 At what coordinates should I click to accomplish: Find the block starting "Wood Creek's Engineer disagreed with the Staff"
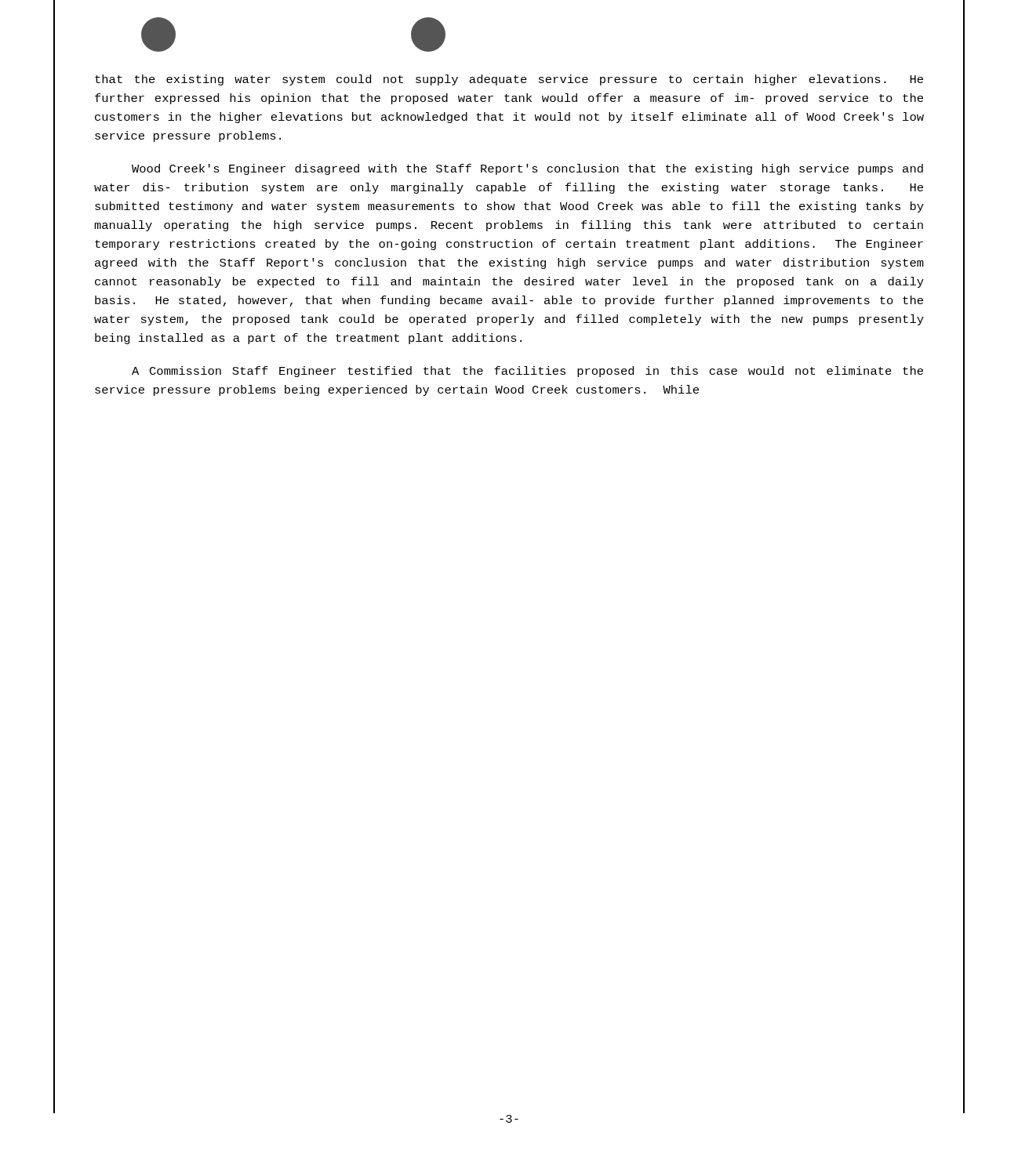pyautogui.click(x=509, y=254)
